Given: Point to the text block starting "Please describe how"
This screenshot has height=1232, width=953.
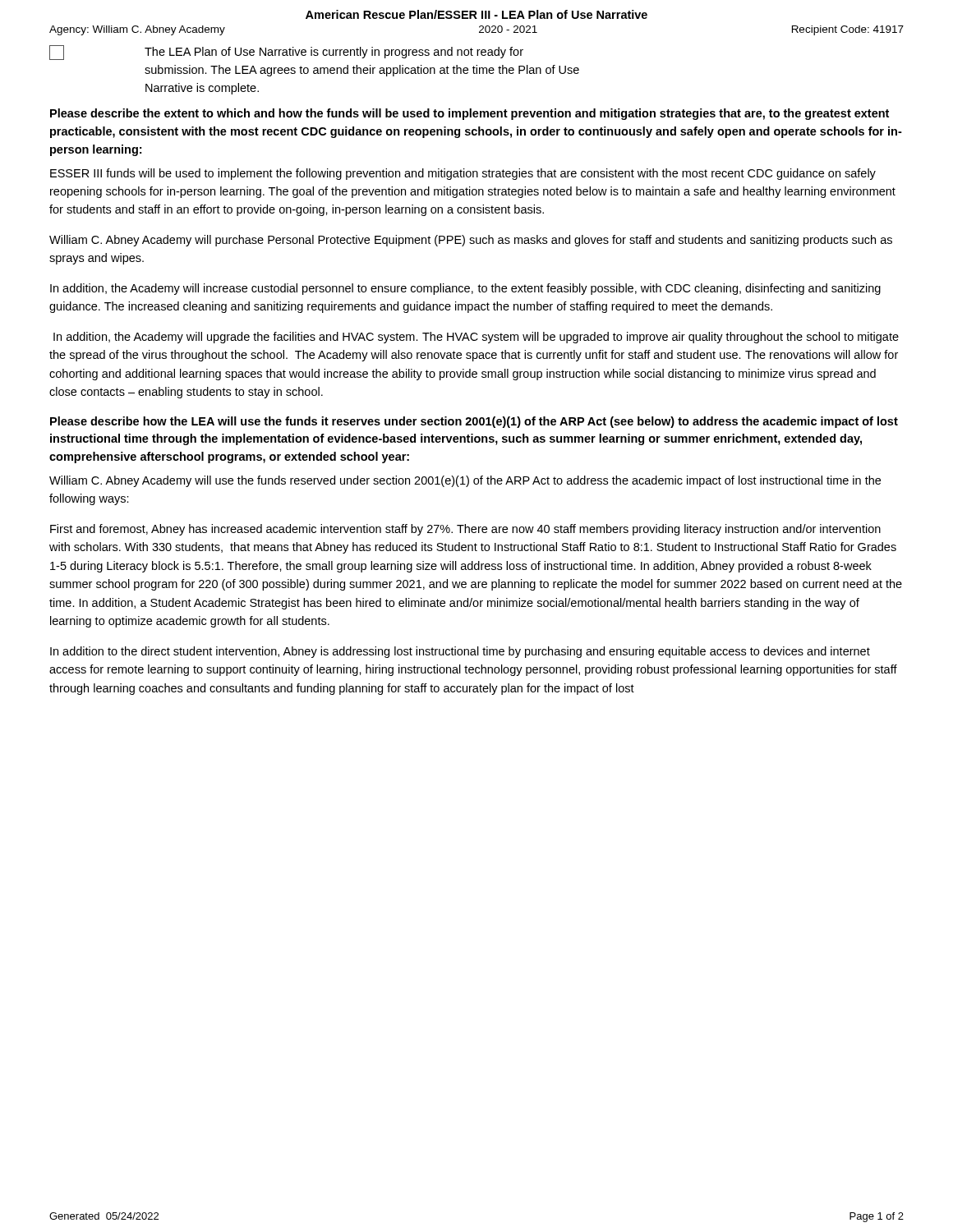Looking at the screenshot, I should (473, 439).
